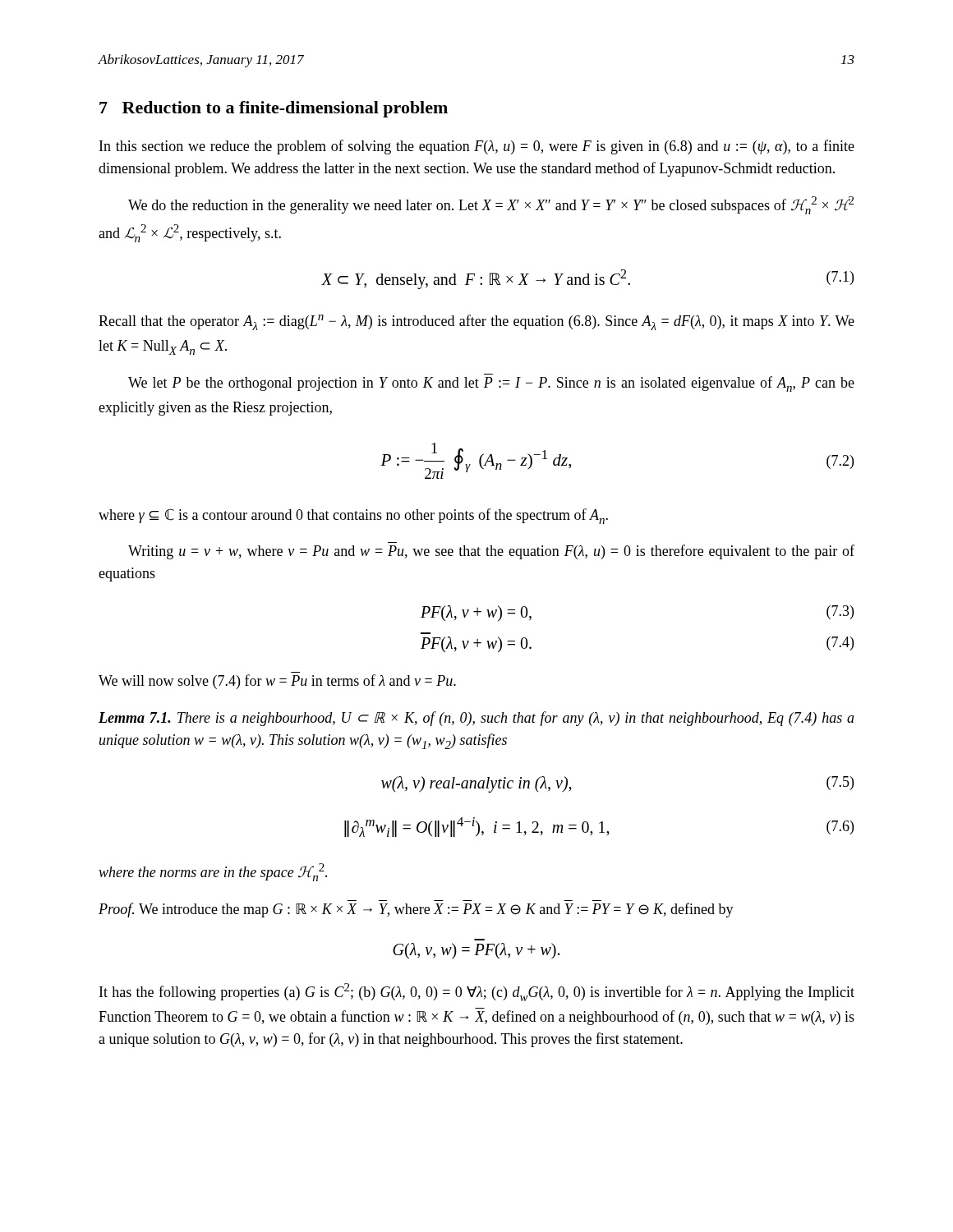The image size is (953, 1232).
Task: Select the formula containing "w(λ, v) real-analytic"
Action: 476,783
